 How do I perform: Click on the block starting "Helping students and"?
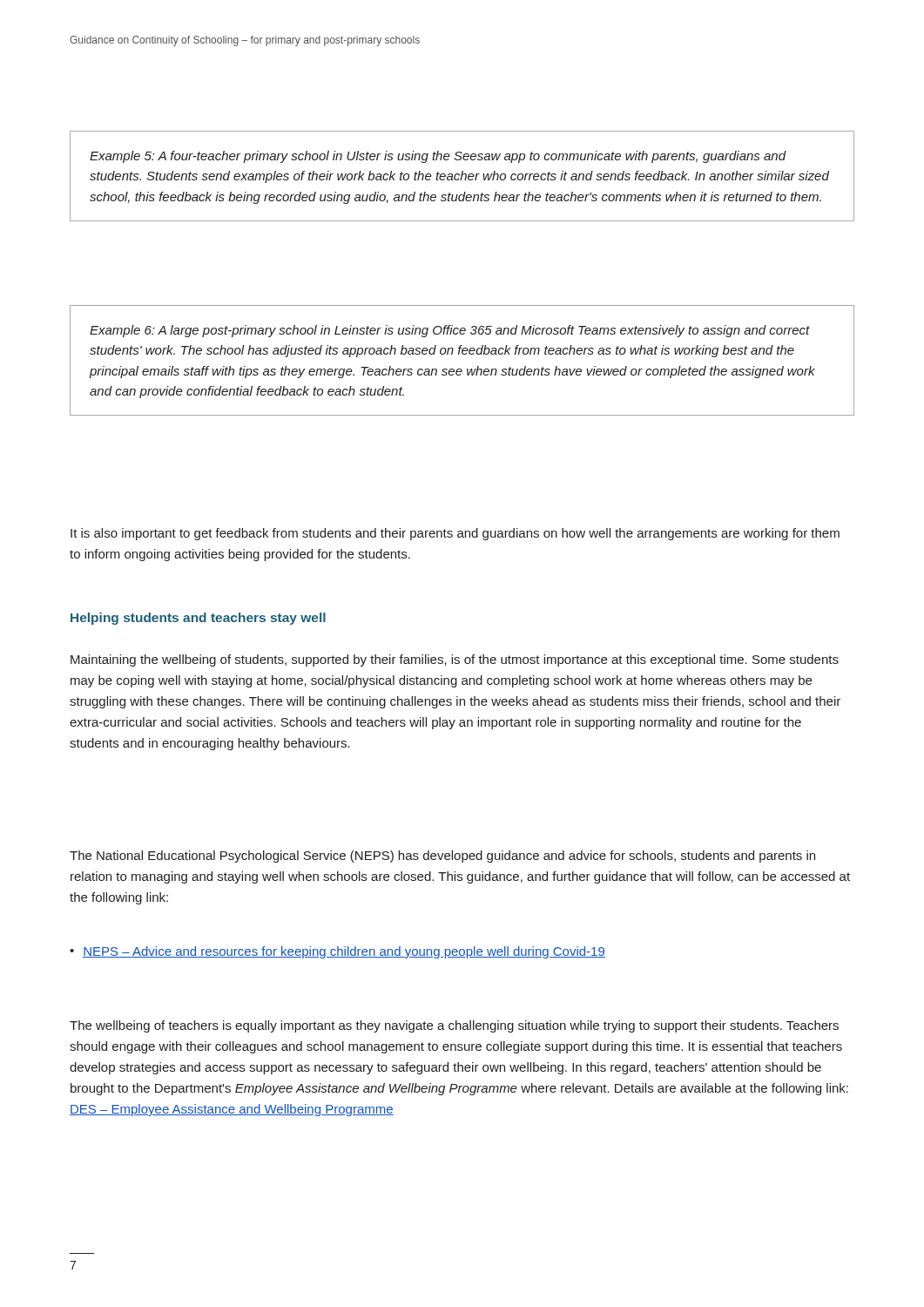point(198,619)
